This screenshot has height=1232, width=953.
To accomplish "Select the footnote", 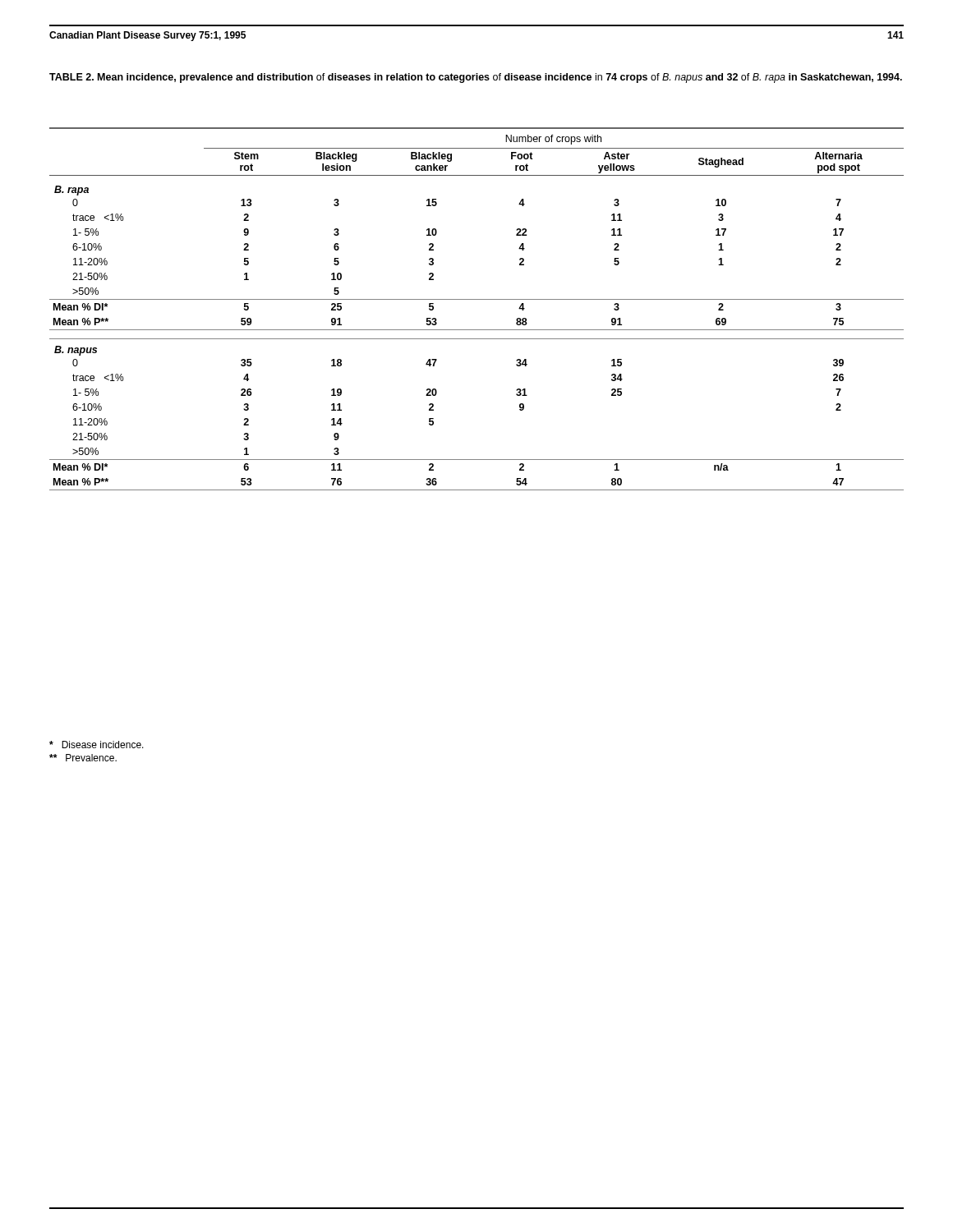I will point(476,752).
